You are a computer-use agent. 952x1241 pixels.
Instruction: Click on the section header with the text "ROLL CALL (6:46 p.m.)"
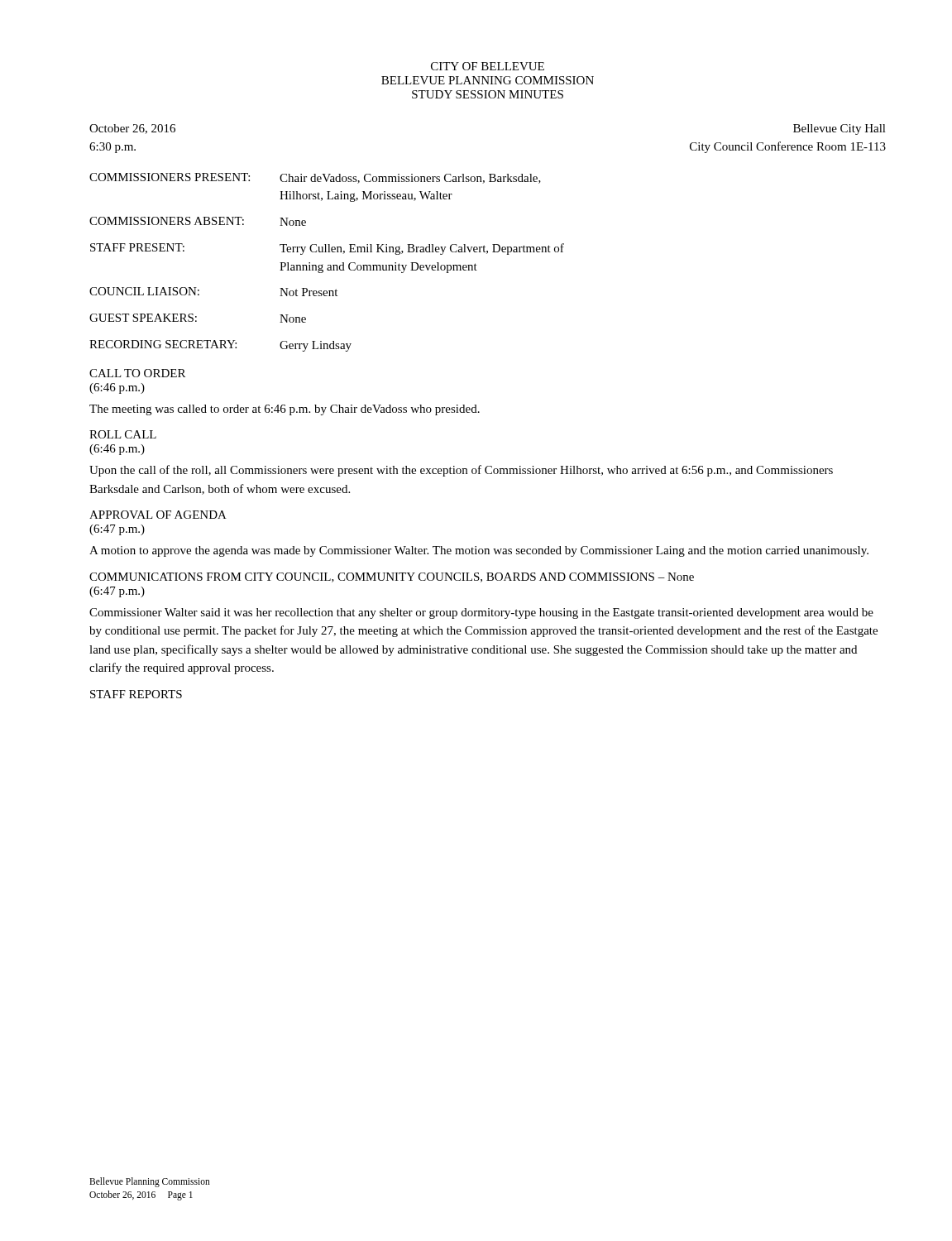[123, 441]
